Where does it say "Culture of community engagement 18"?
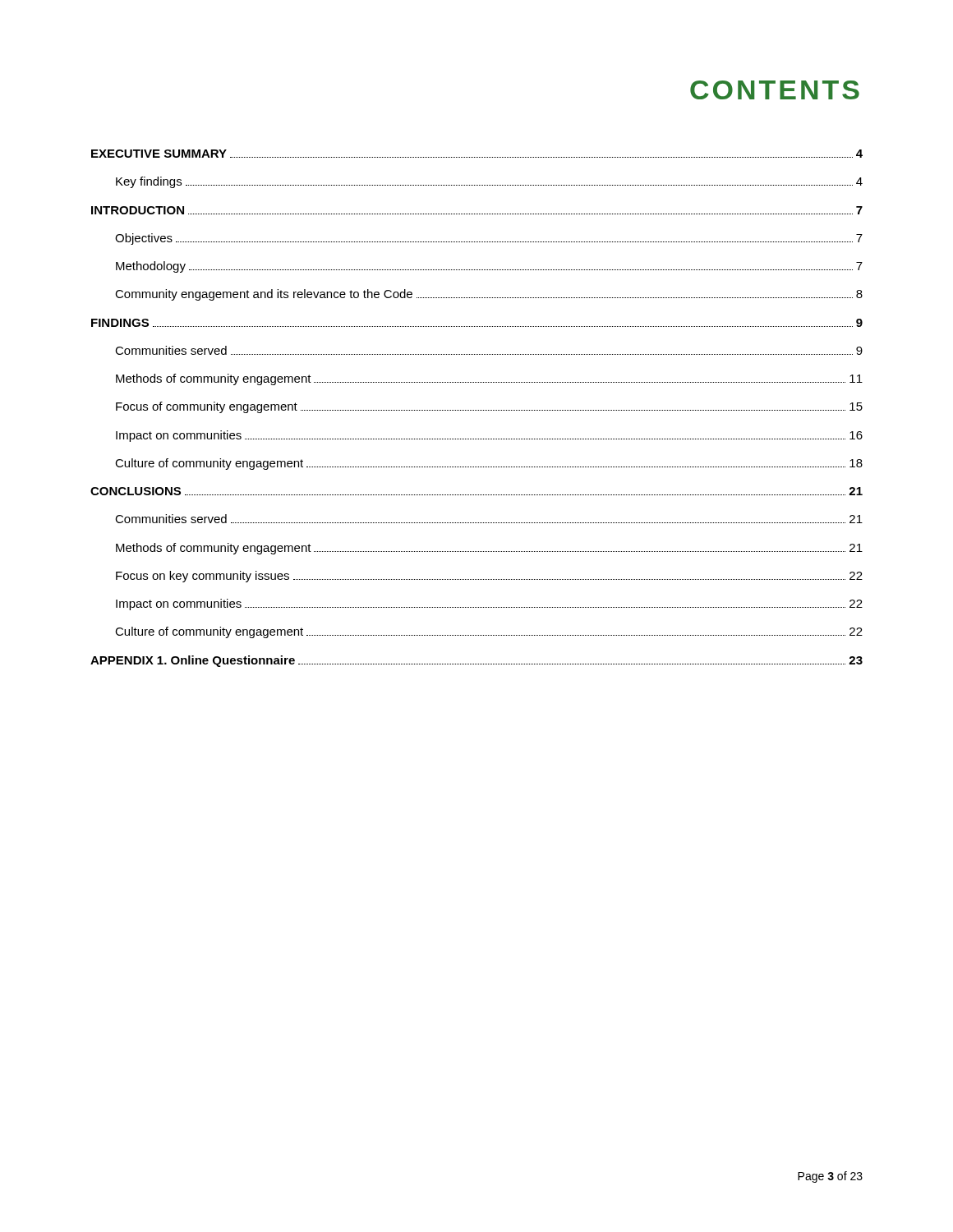The width and height of the screenshot is (953, 1232). 489,463
